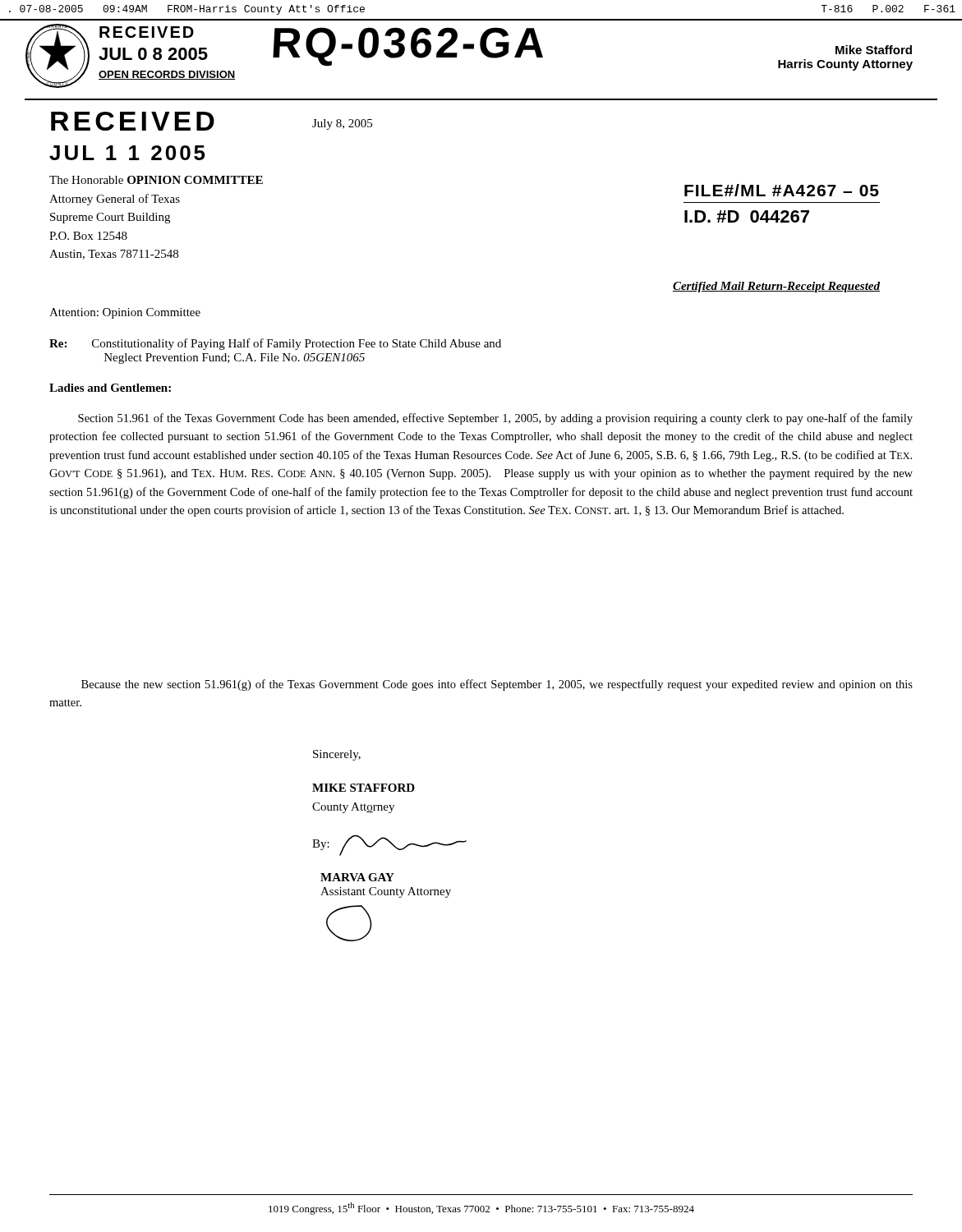Find the block on this page that starts "Because the new"

(x=481, y=693)
